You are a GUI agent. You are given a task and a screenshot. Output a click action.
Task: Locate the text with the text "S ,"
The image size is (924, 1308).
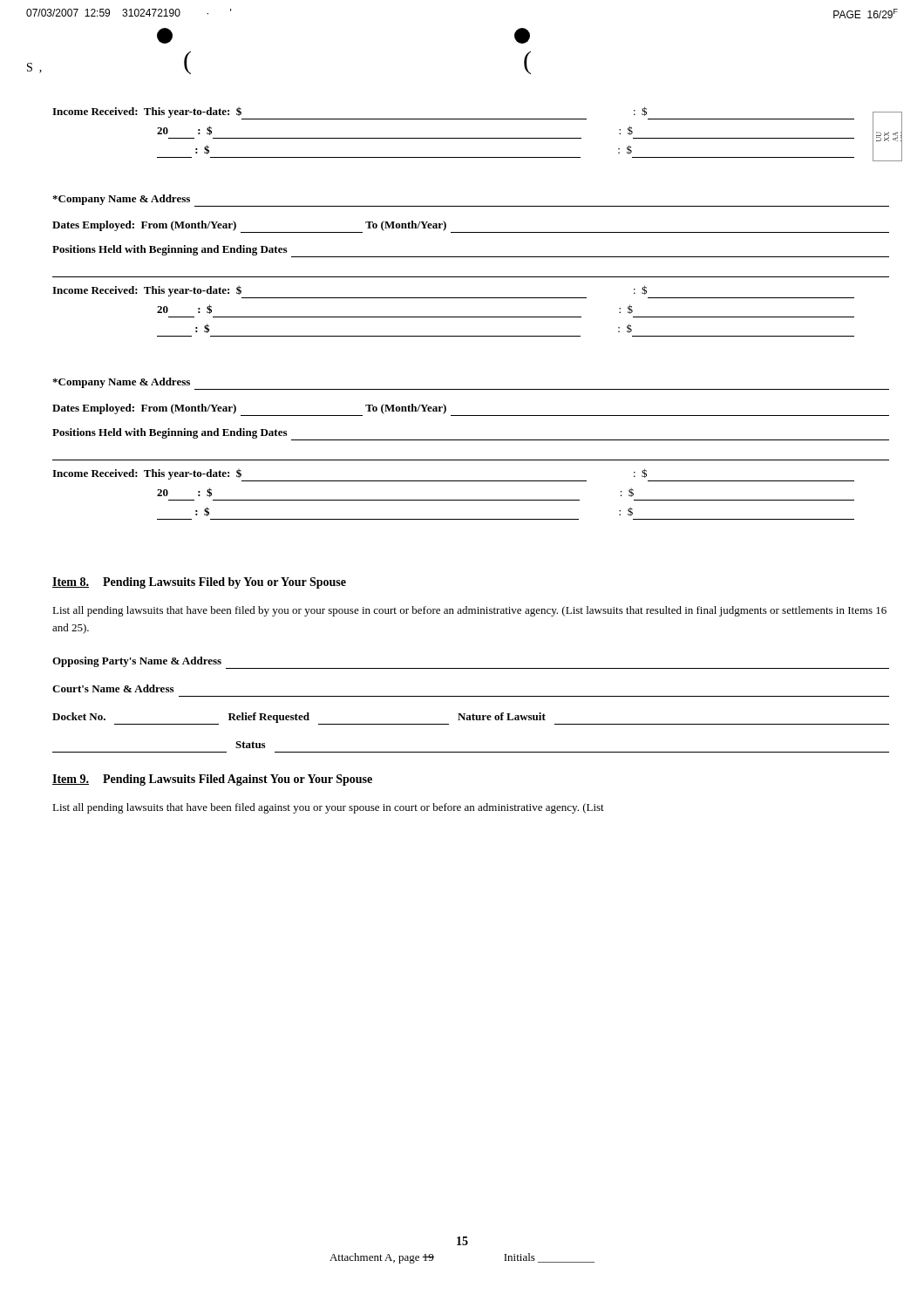(34, 68)
